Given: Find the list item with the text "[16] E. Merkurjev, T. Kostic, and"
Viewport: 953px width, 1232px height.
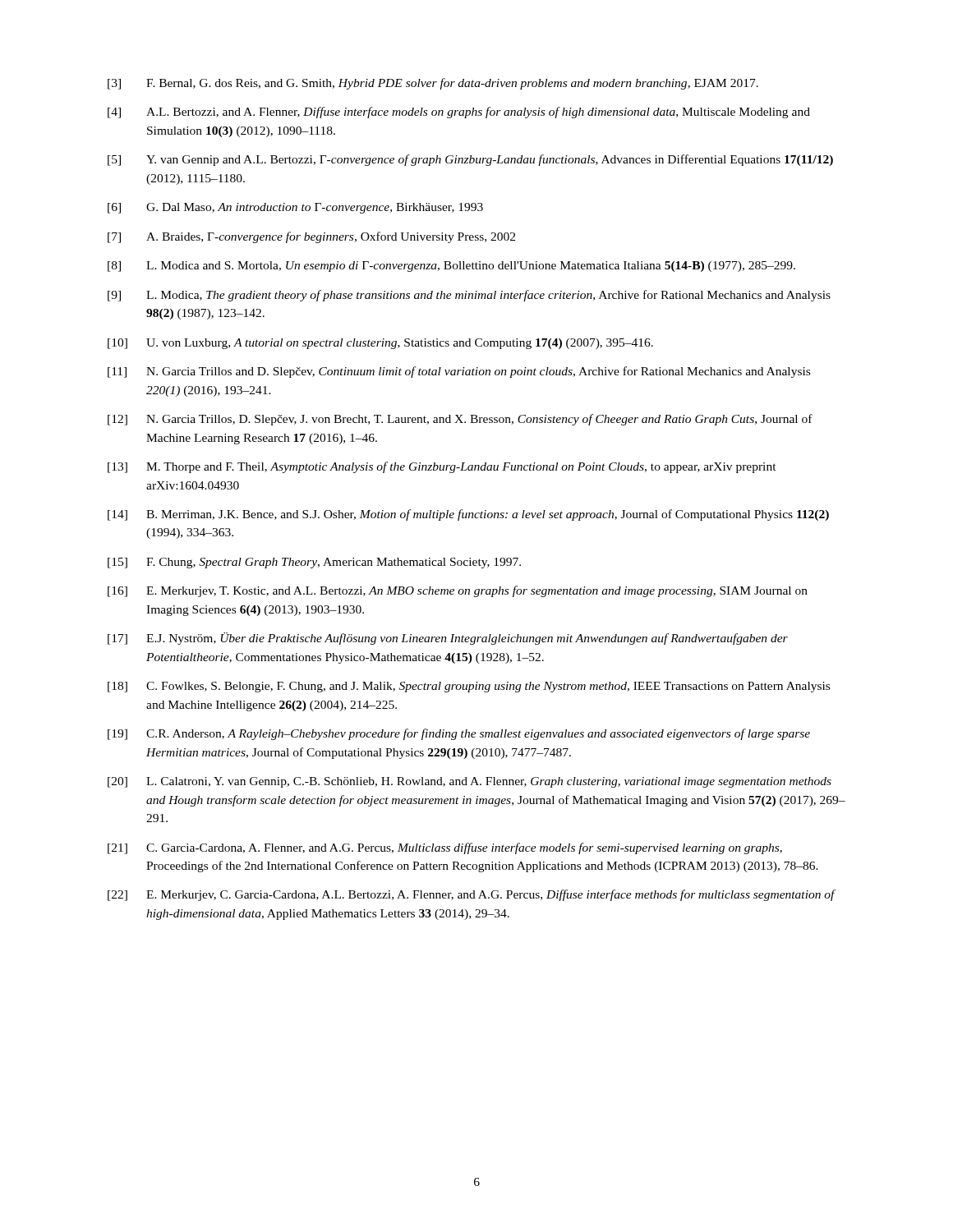Looking at the screenshot, I should pyautogui.click(x=476, y=600).
